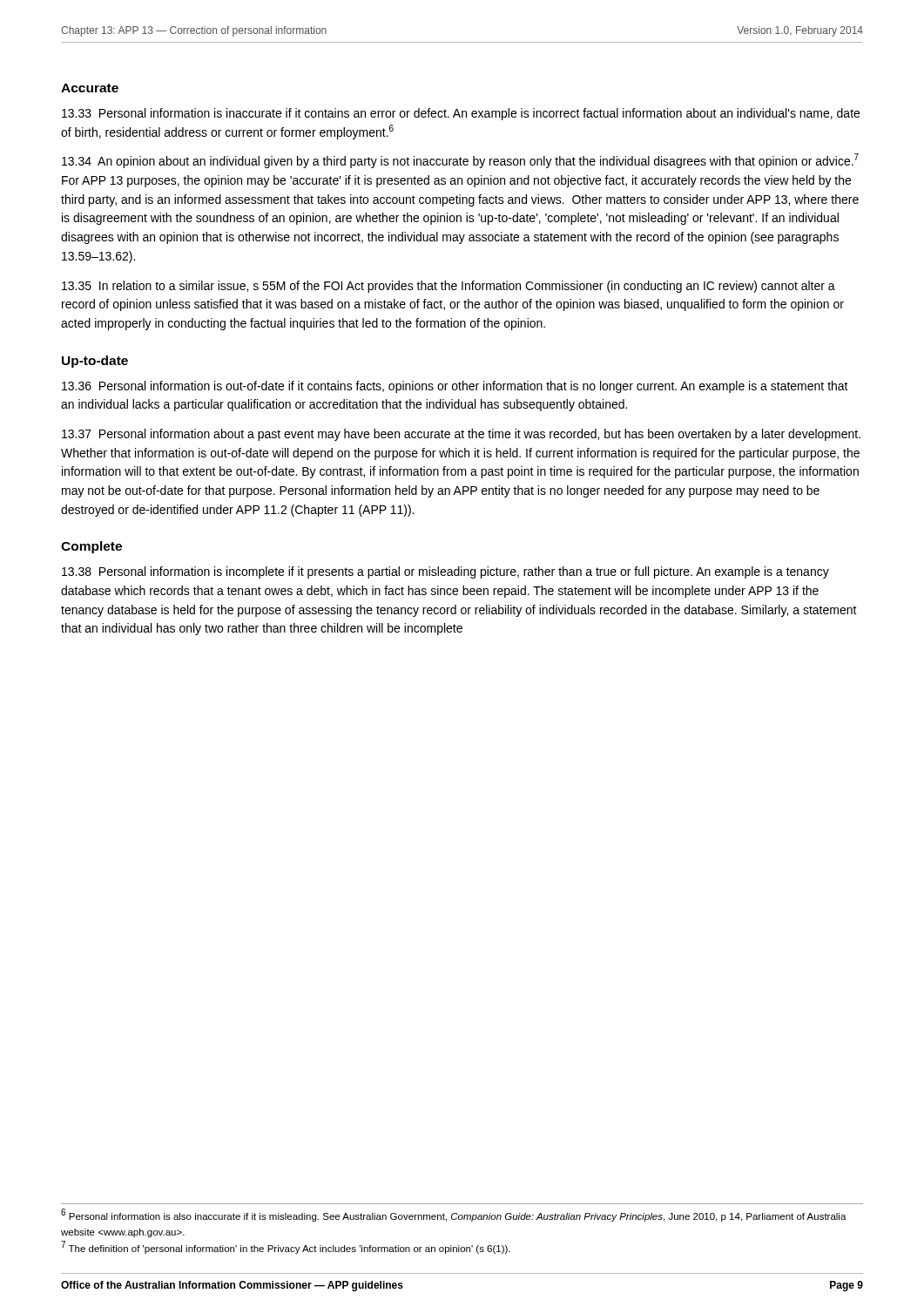924x1307 pixels.
Task: Locate the text block that reads "36 Personal information is out-of-date if"
Action: [454, 395]
